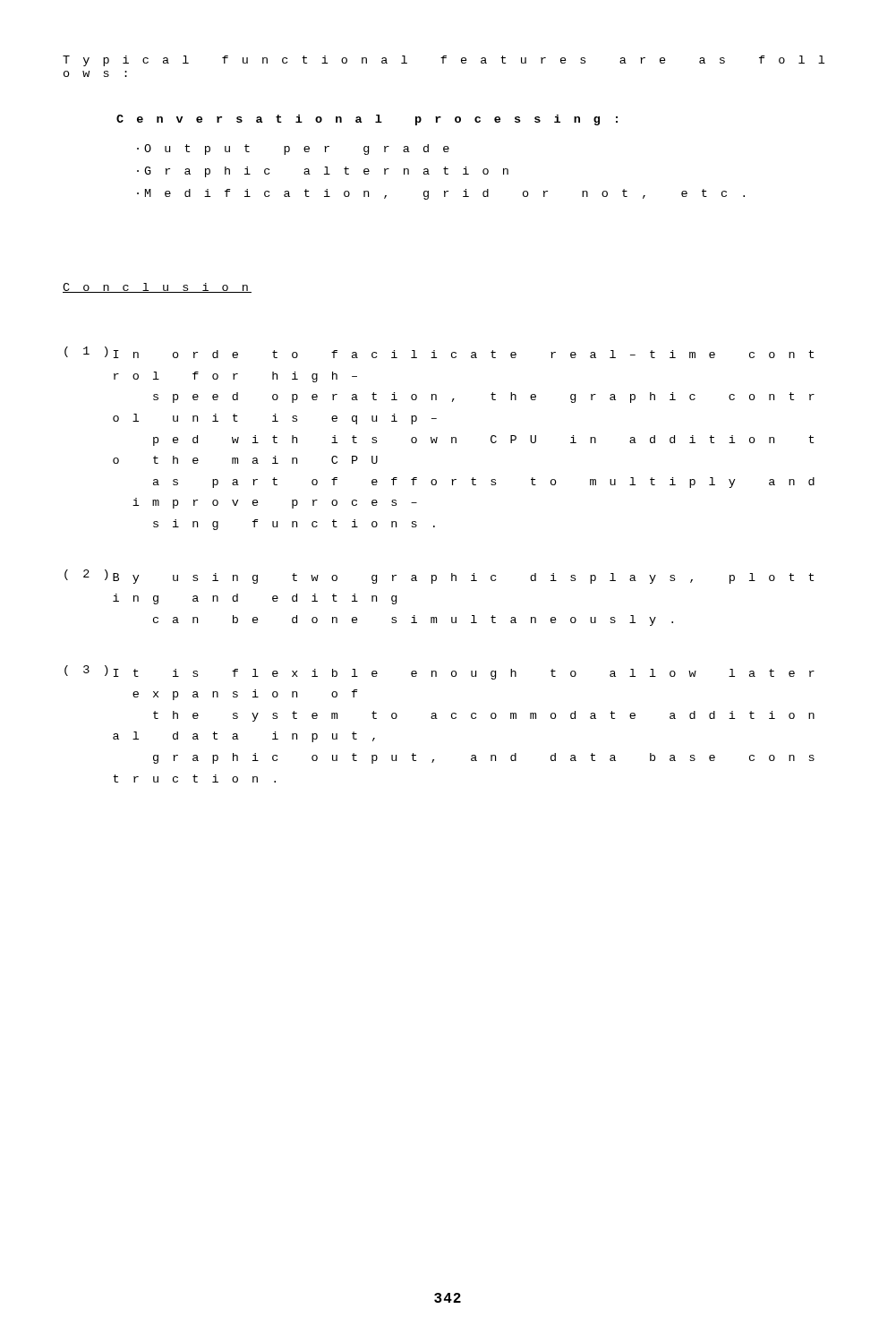Point to the section header beginning "C e n v e r s a"
The width and height of the screenshot is (896, 1343).
370,120
